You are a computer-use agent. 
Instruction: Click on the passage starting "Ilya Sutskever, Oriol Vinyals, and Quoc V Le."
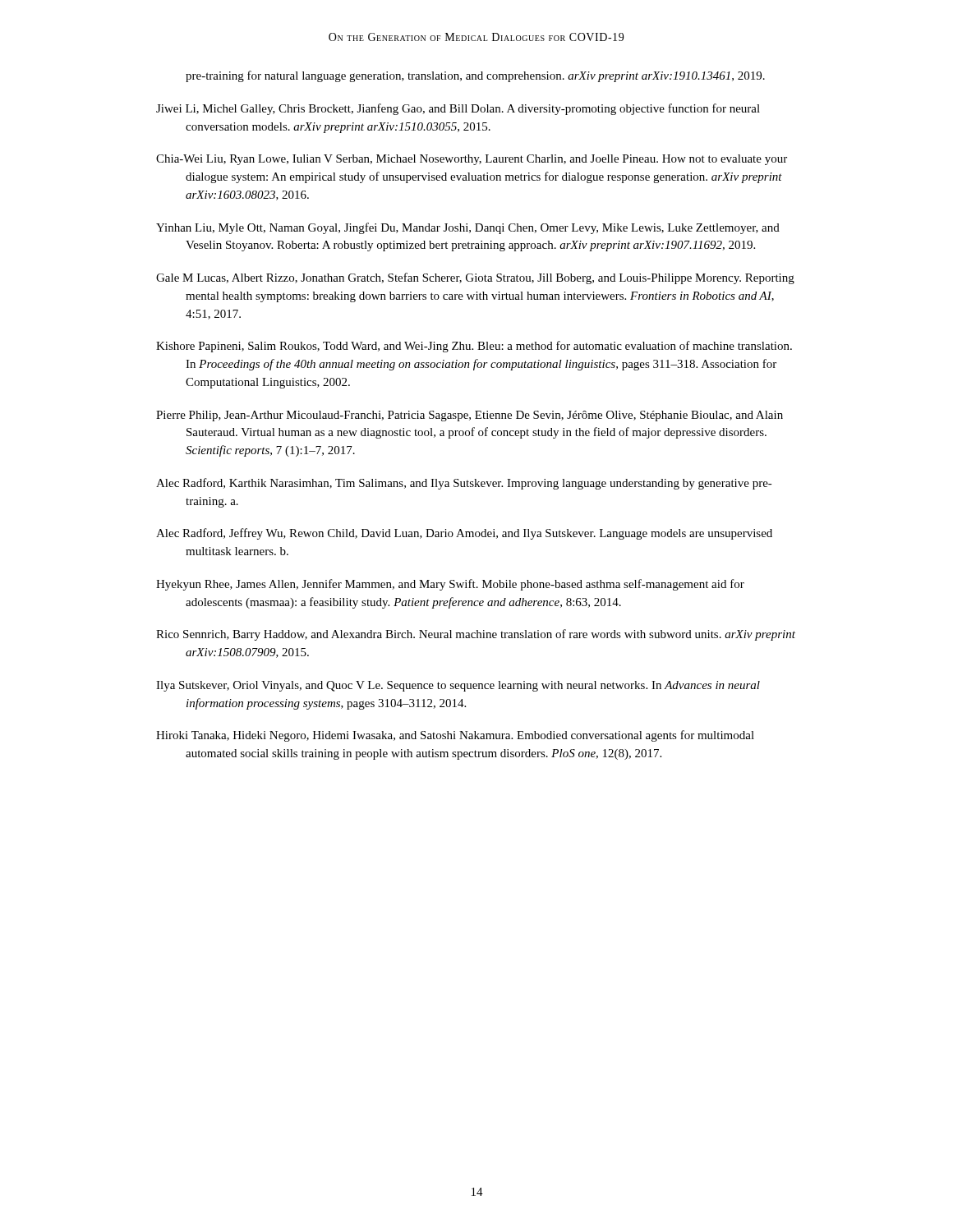tap(458, 694)
